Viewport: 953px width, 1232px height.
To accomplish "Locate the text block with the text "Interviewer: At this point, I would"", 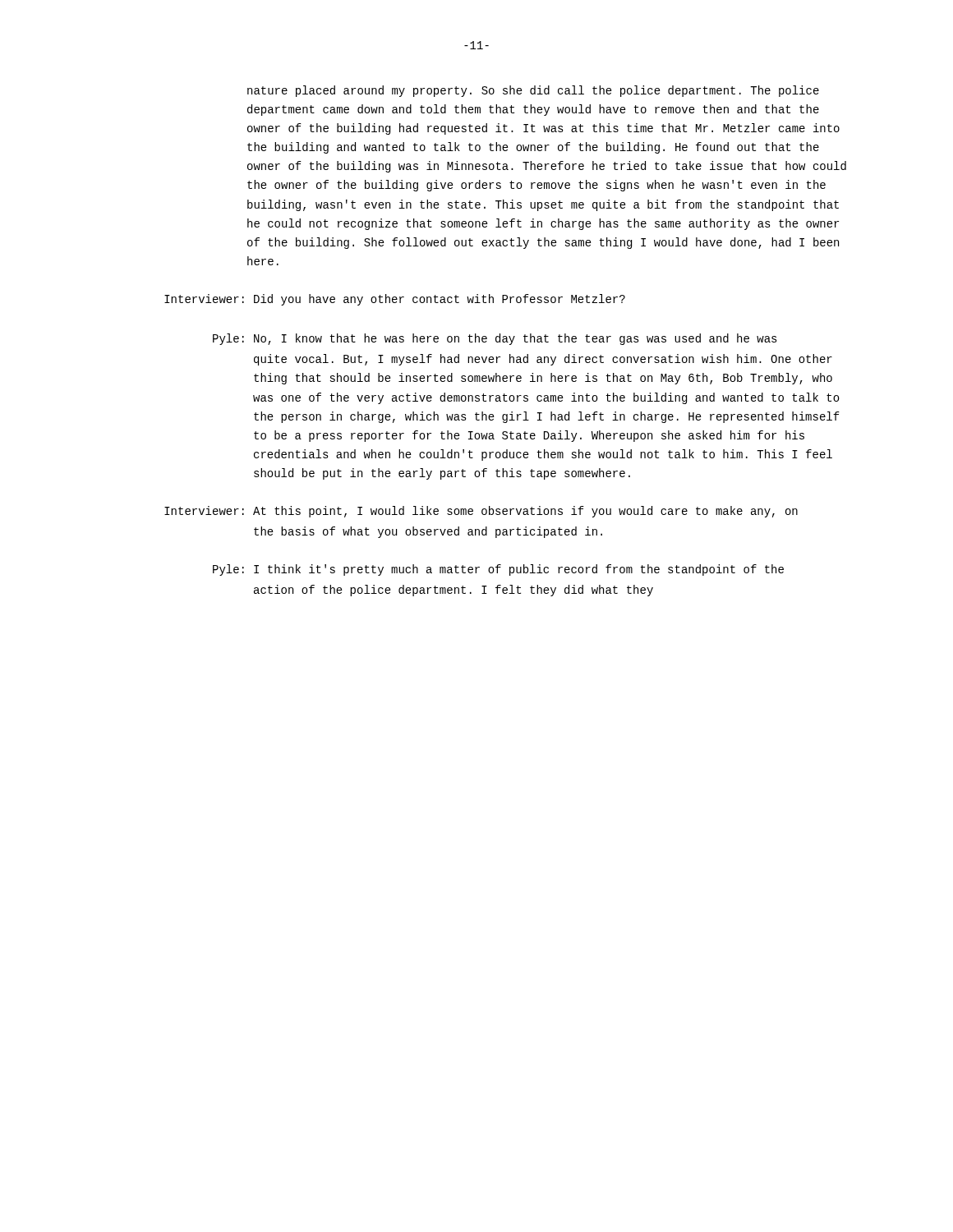I will (493, 522).
